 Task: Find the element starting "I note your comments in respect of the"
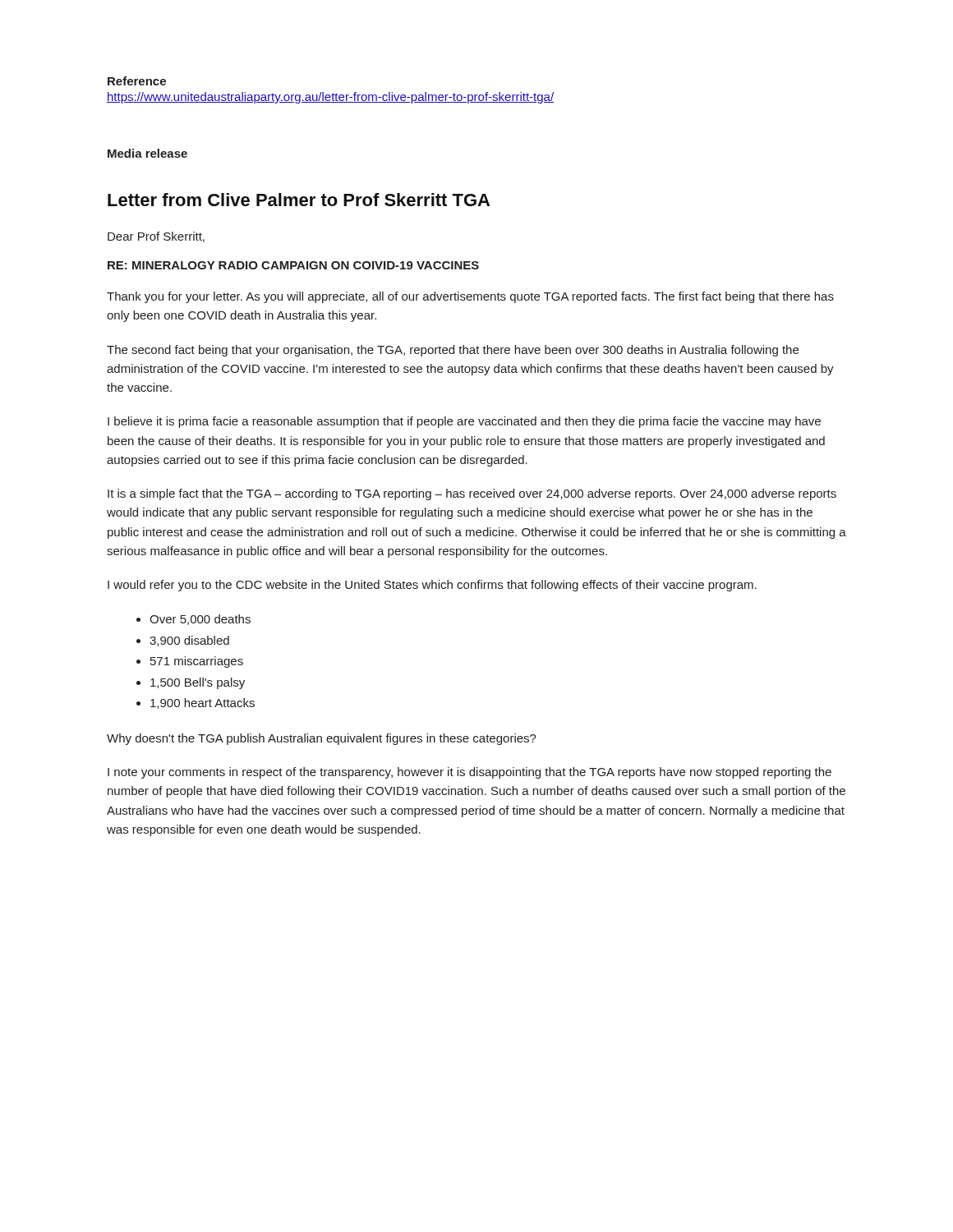476,800
